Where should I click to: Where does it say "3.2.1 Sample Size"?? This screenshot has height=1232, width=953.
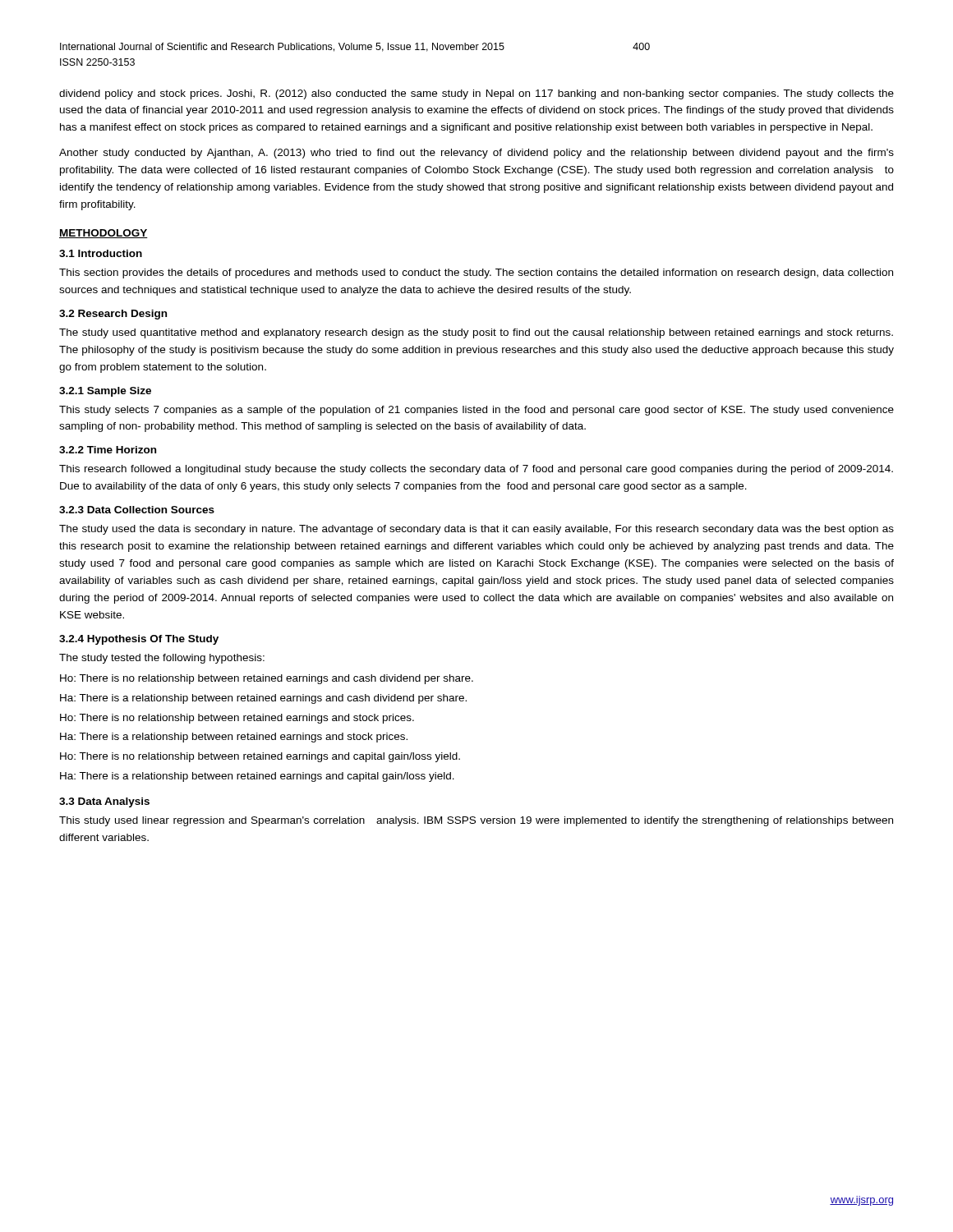click(105, 390)
